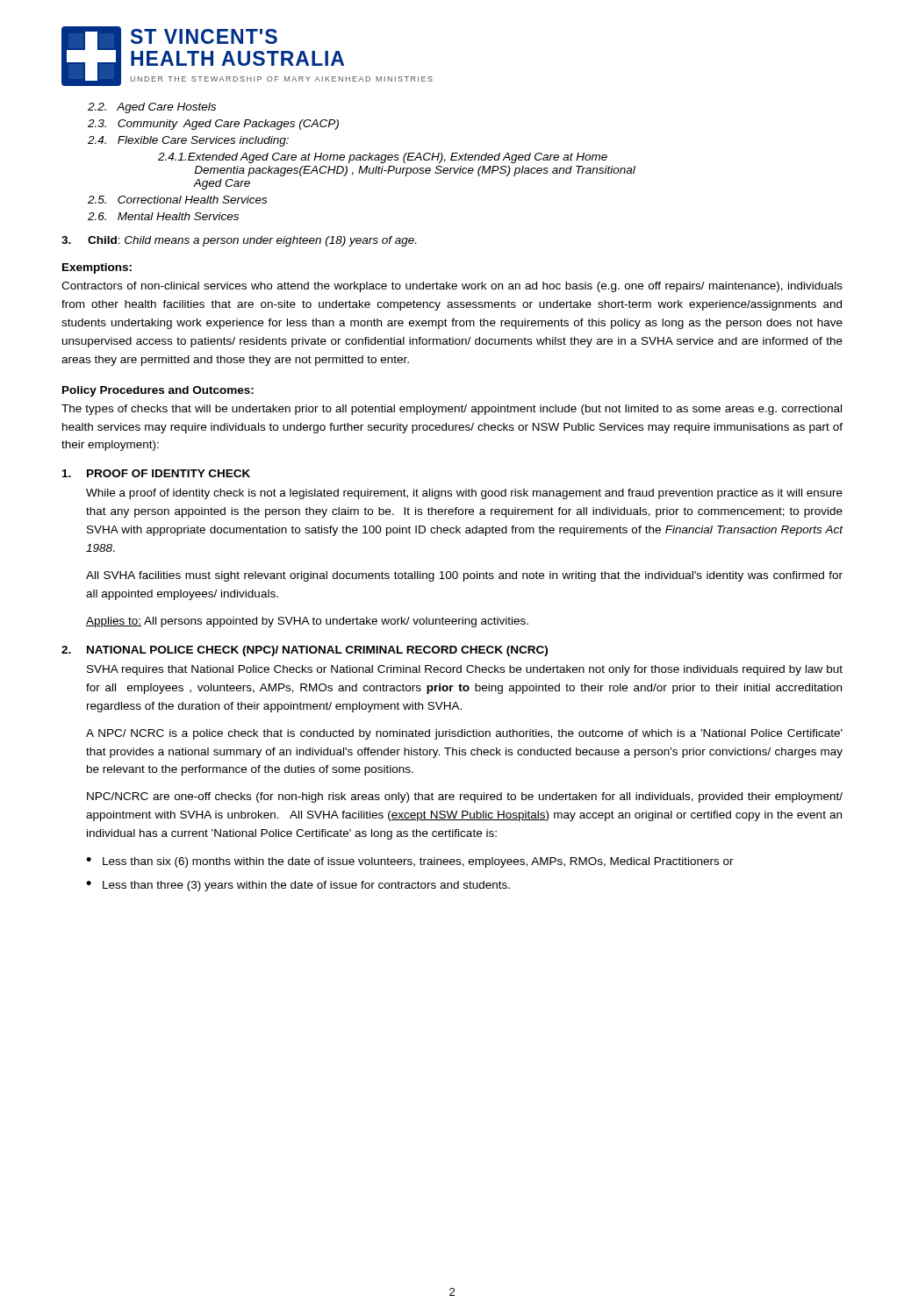The width and height of the screenshot is (904, 1316).
Task: Locate the list item that reads "3. Child: Child means a person"
Action: point(240,240)
